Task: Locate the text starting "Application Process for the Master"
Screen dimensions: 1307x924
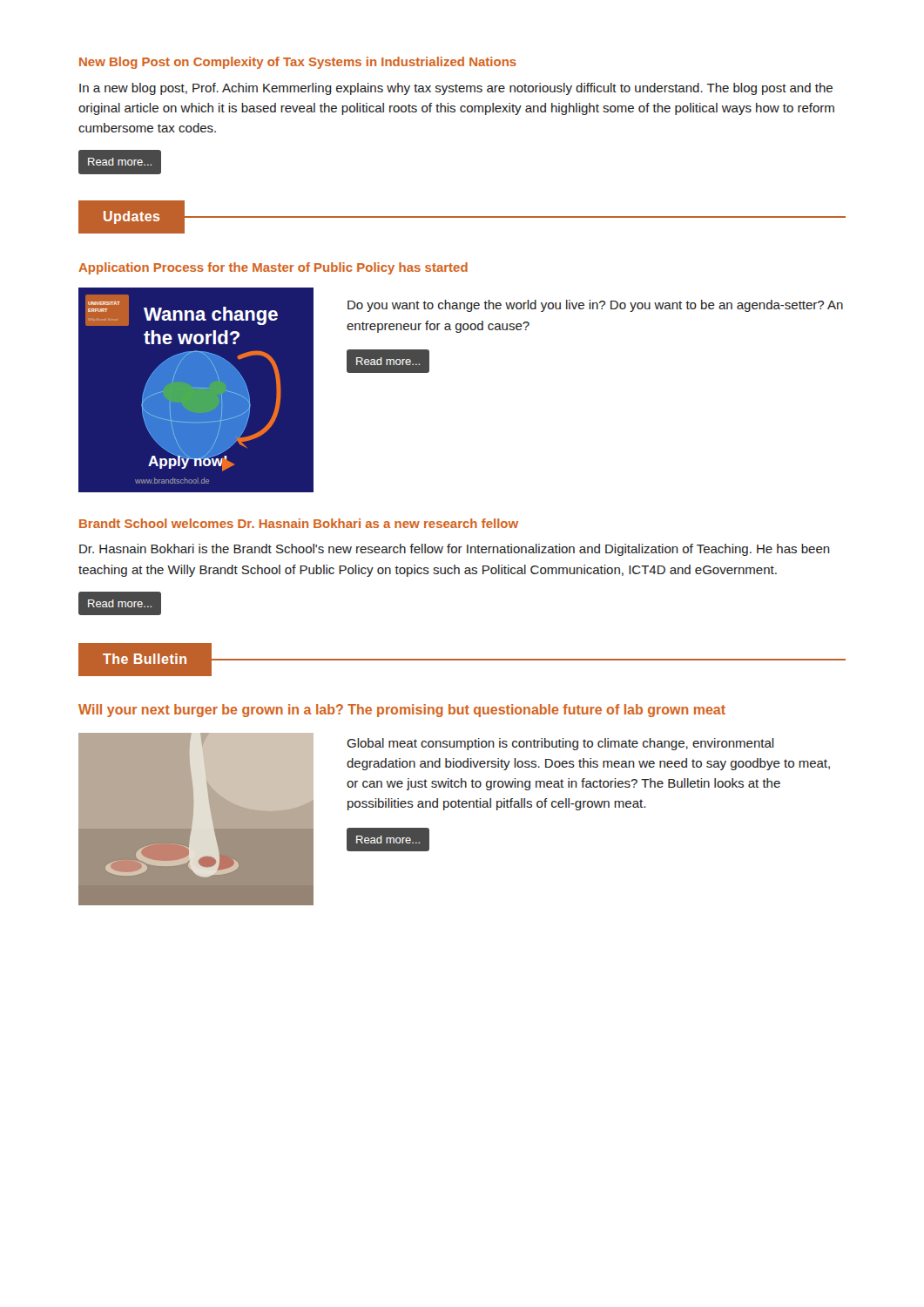Action: tap(462, 268)
